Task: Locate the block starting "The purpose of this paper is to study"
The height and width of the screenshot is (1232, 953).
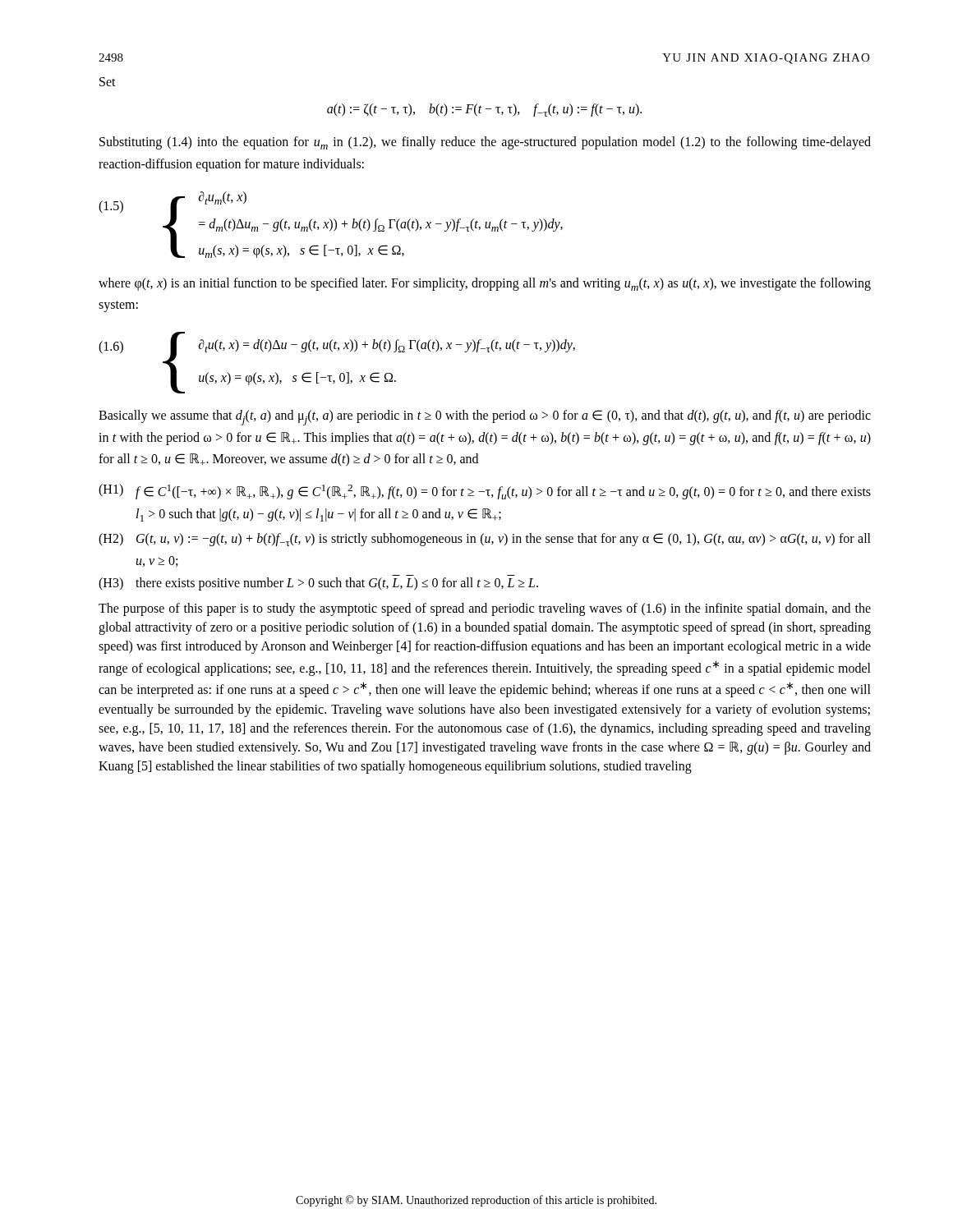Action: tap(485, 687)
